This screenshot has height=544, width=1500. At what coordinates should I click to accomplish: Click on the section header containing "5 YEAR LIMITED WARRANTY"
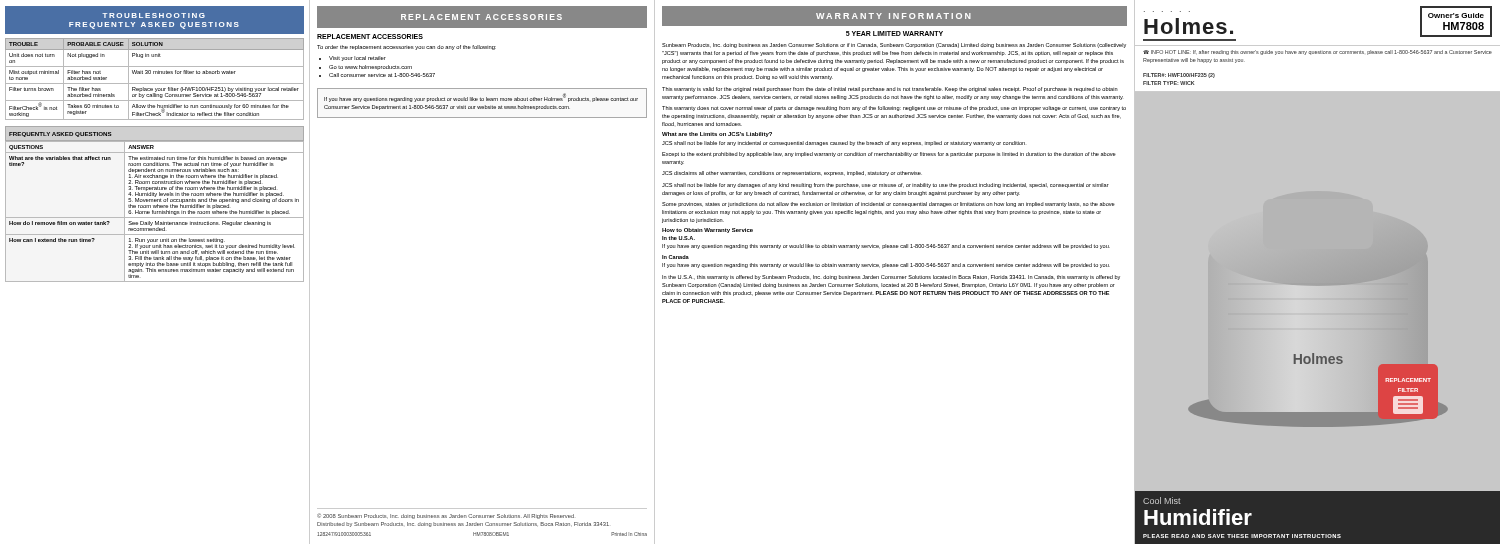click(x=894, y=33)
